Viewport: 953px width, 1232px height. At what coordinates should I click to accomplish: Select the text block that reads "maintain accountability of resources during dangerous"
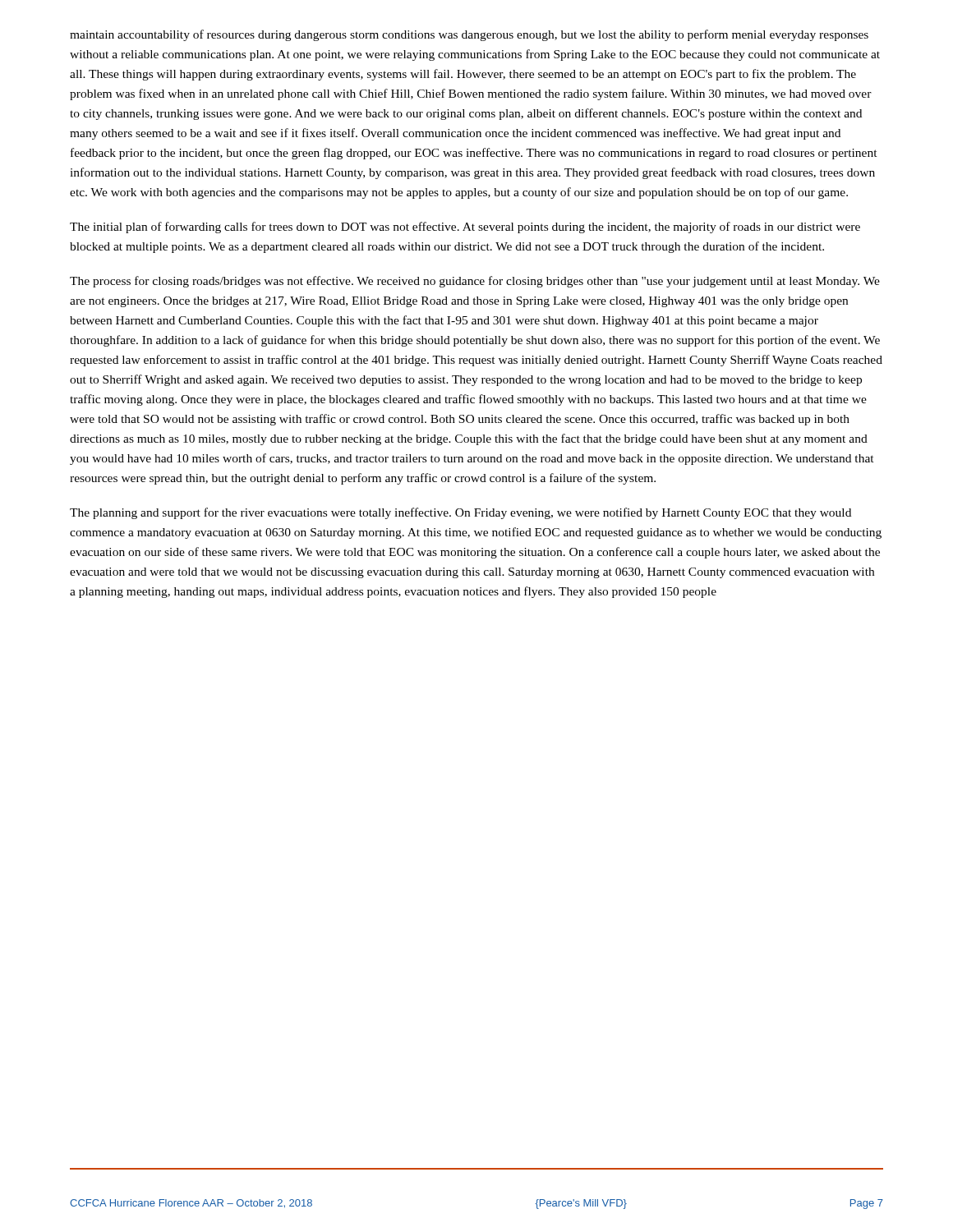click(475, 113)
